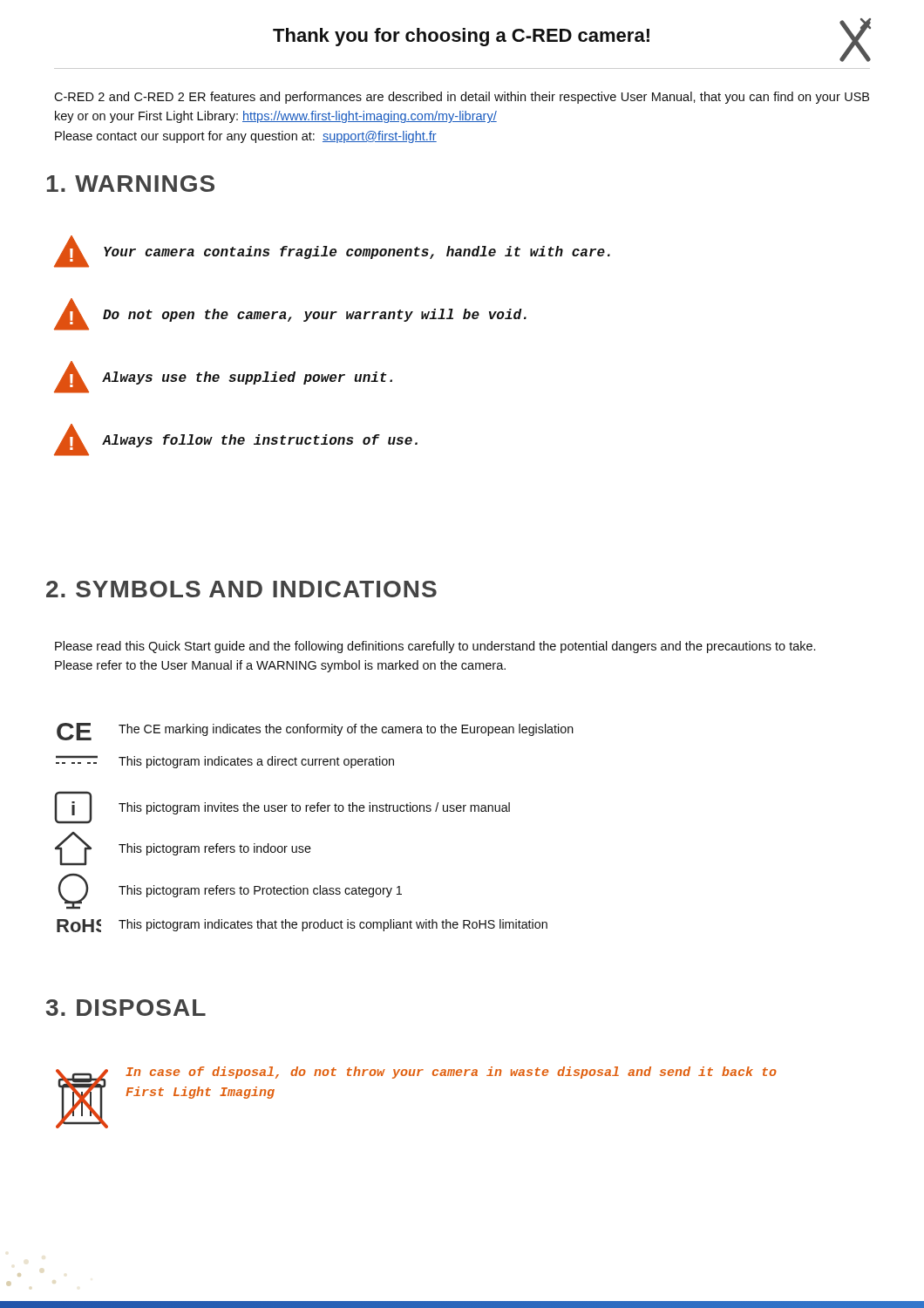Click on the list item containing "In case of disposal, do not throw your"

tap(415, 1097)
